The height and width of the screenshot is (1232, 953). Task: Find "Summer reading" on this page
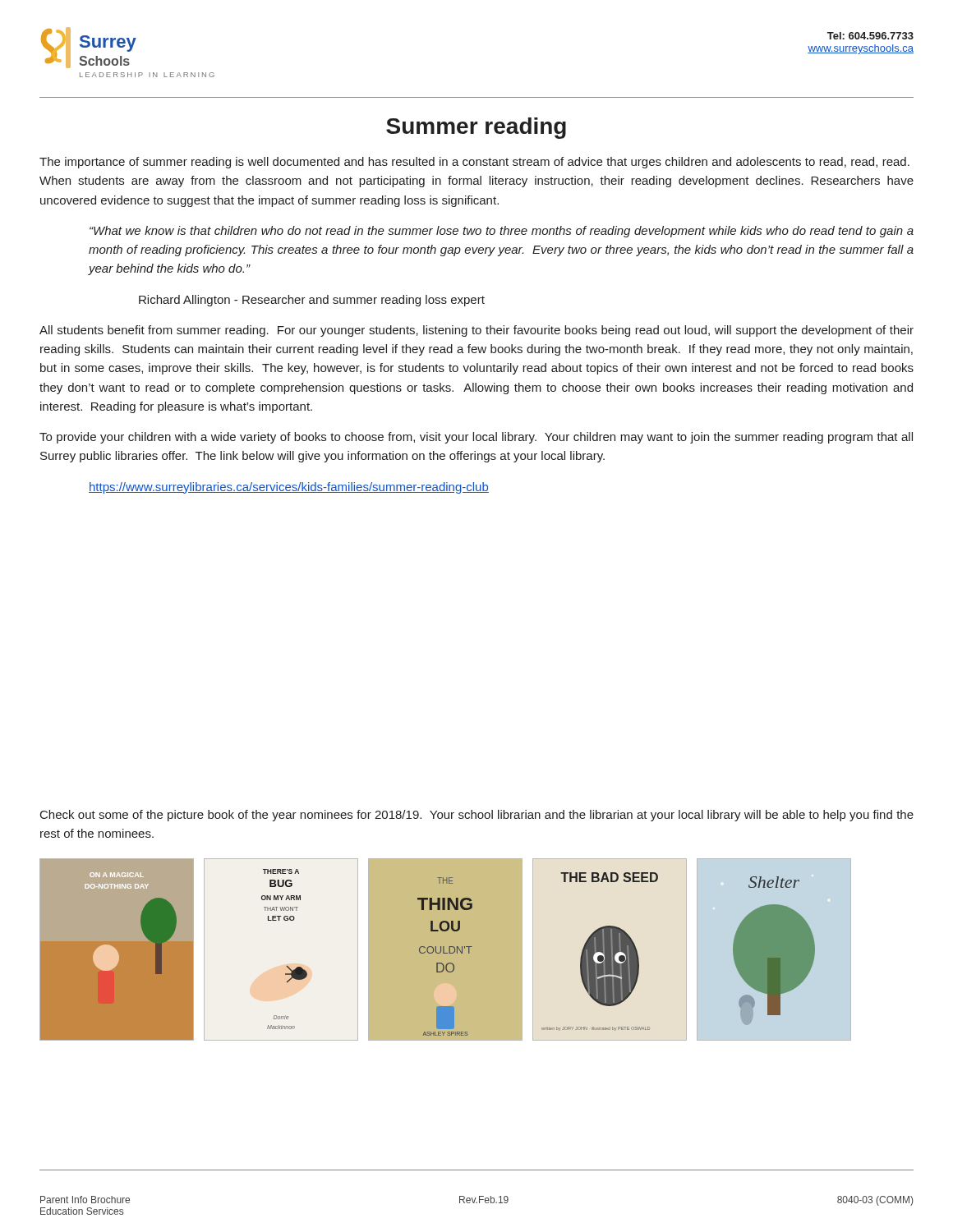(476, 126)
